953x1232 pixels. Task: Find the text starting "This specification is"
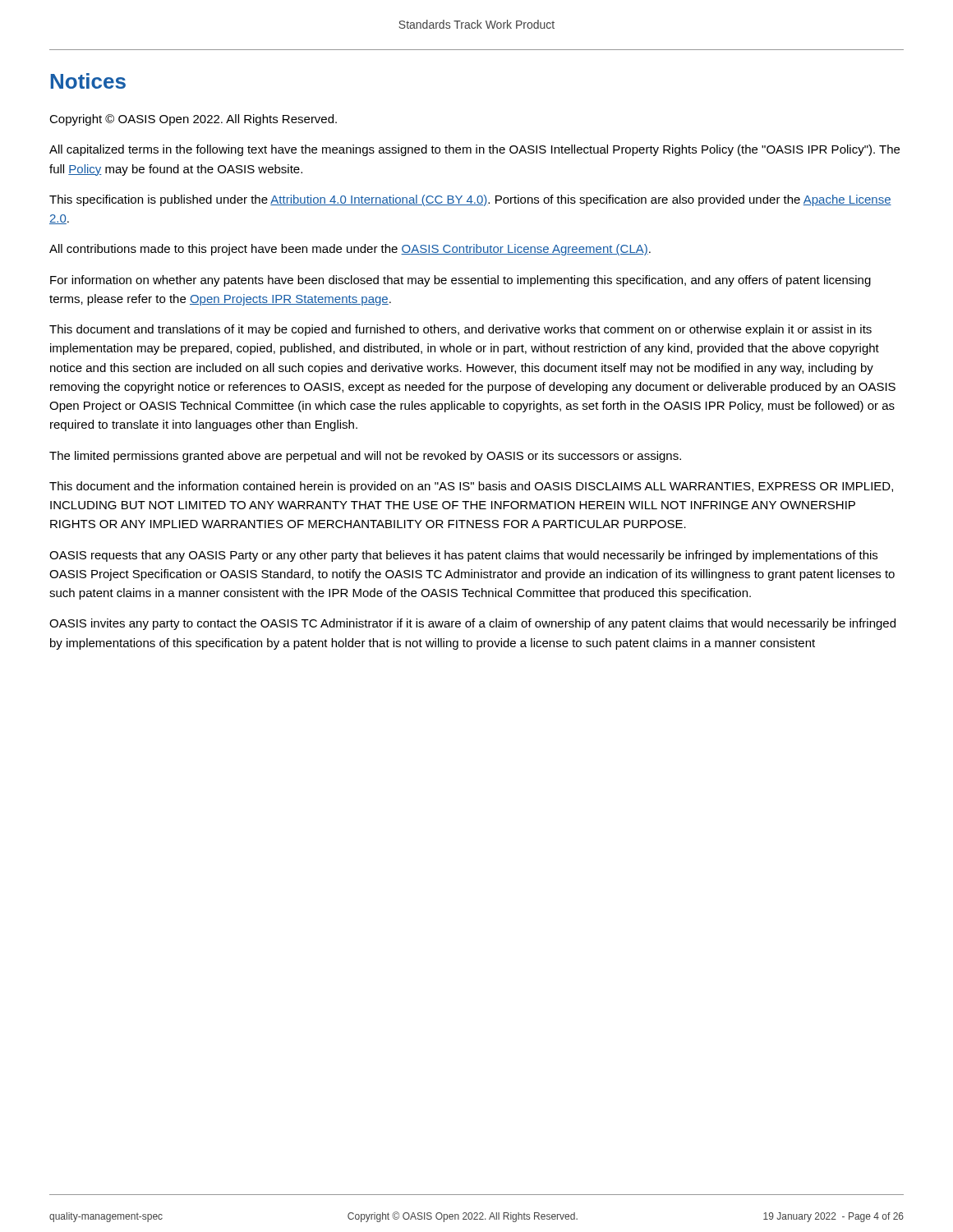pyautogui.click(x=470, y=209)
